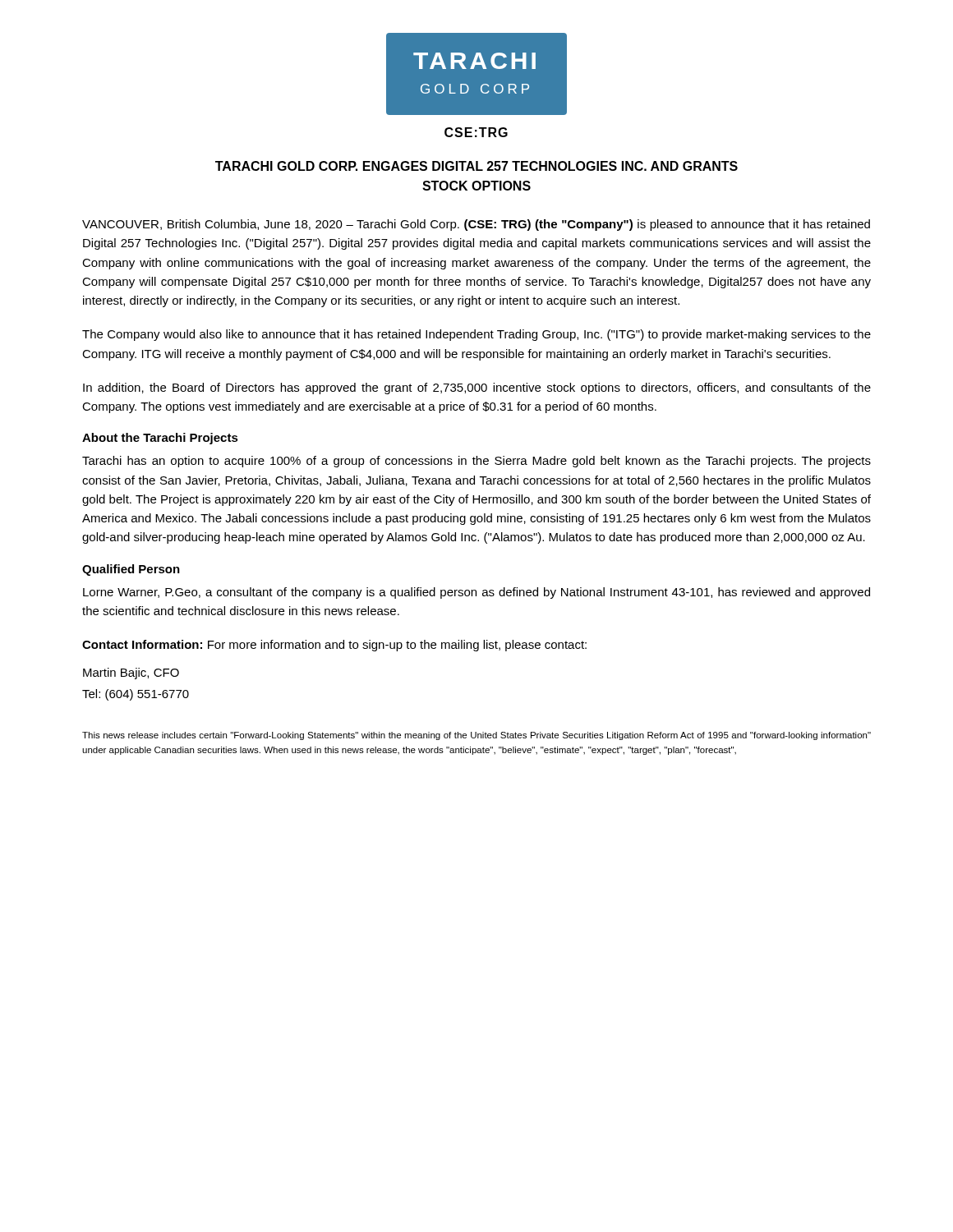Click the passage that begins "This news release includes certain "Forward-Looking Statements""
The image size is (953, 1232).
point(476,742)
